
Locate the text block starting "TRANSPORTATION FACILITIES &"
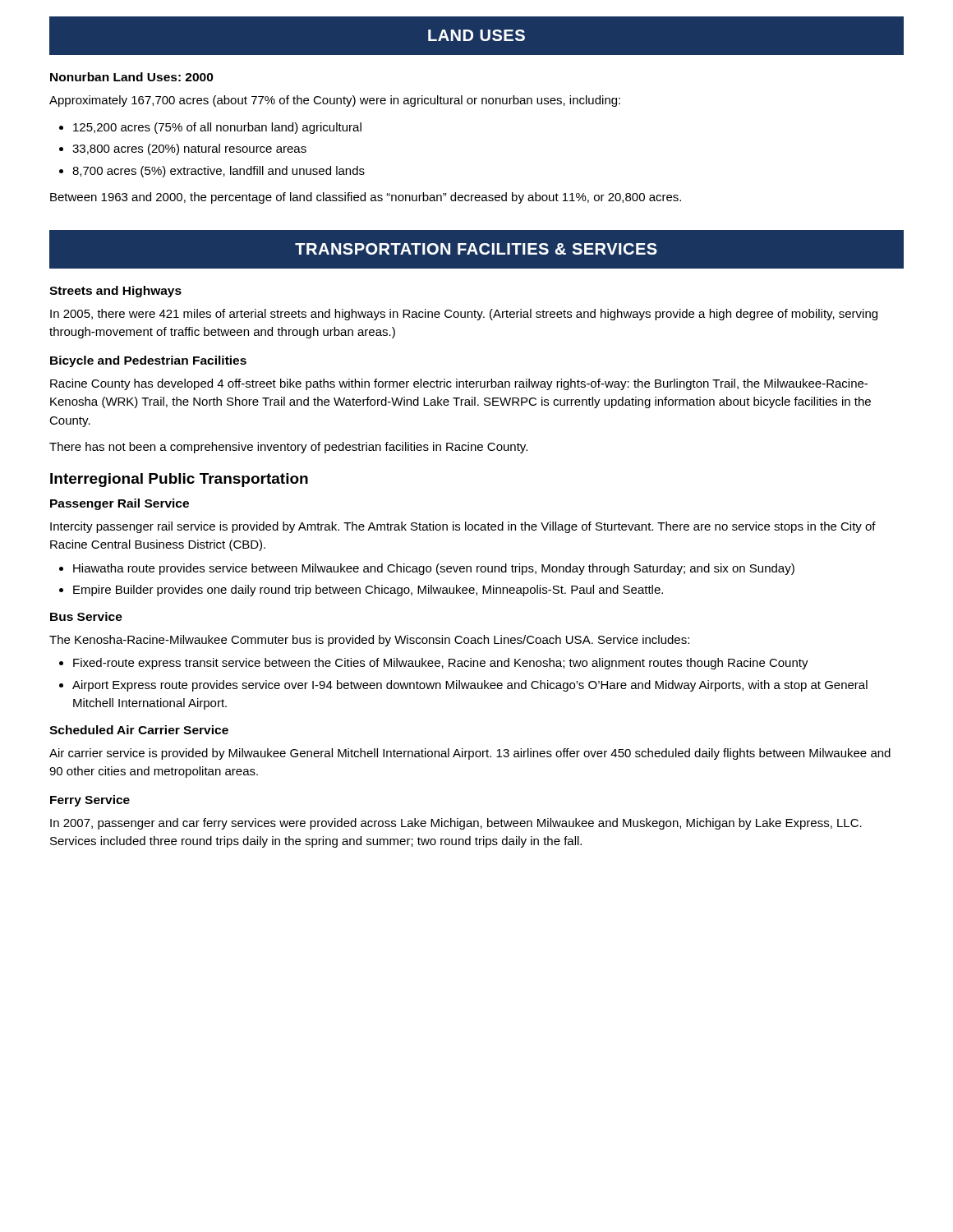(476, 248)
